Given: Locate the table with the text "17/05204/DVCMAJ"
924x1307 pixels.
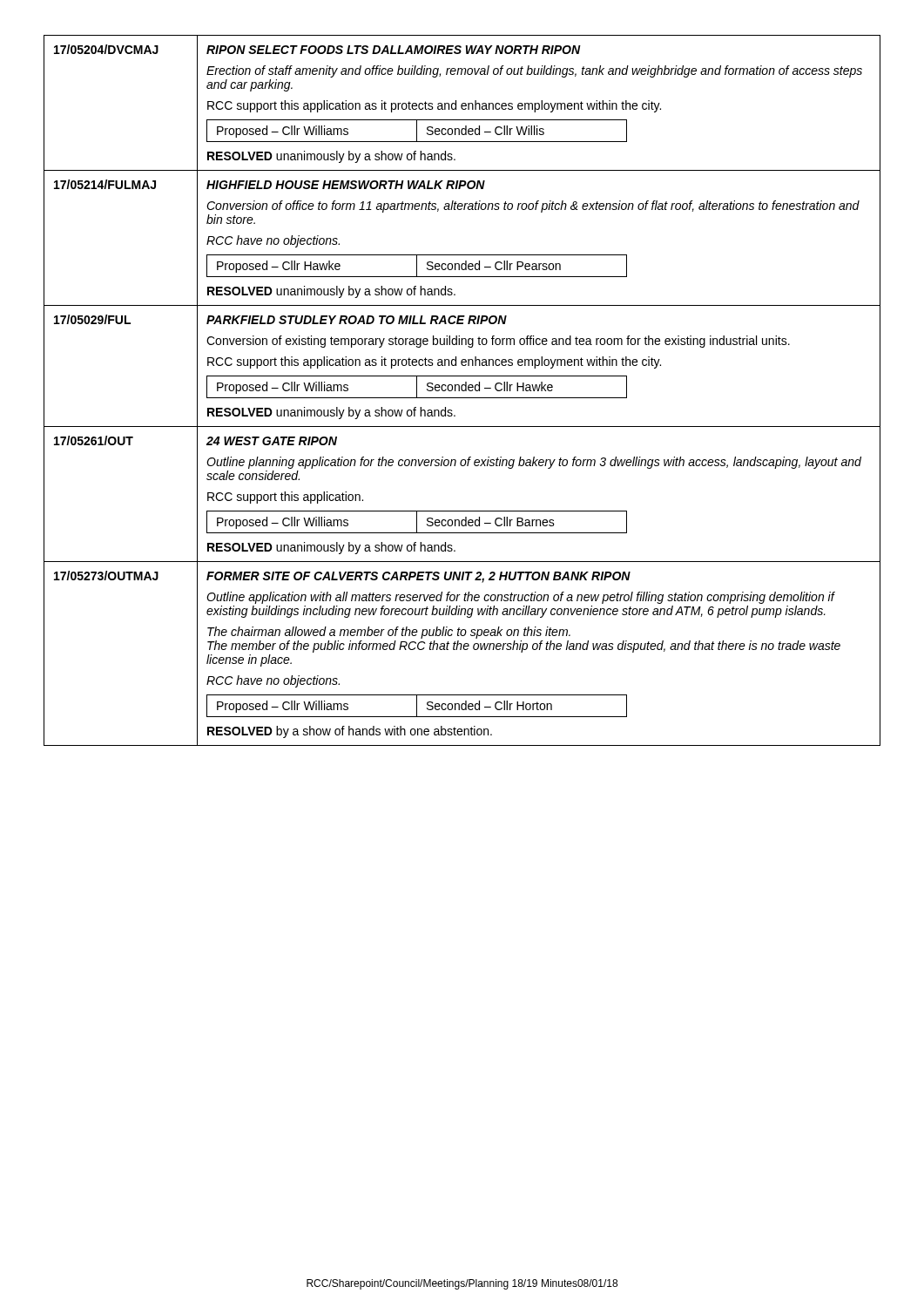Looking at the screenshot, I should (x=462, y=390).
